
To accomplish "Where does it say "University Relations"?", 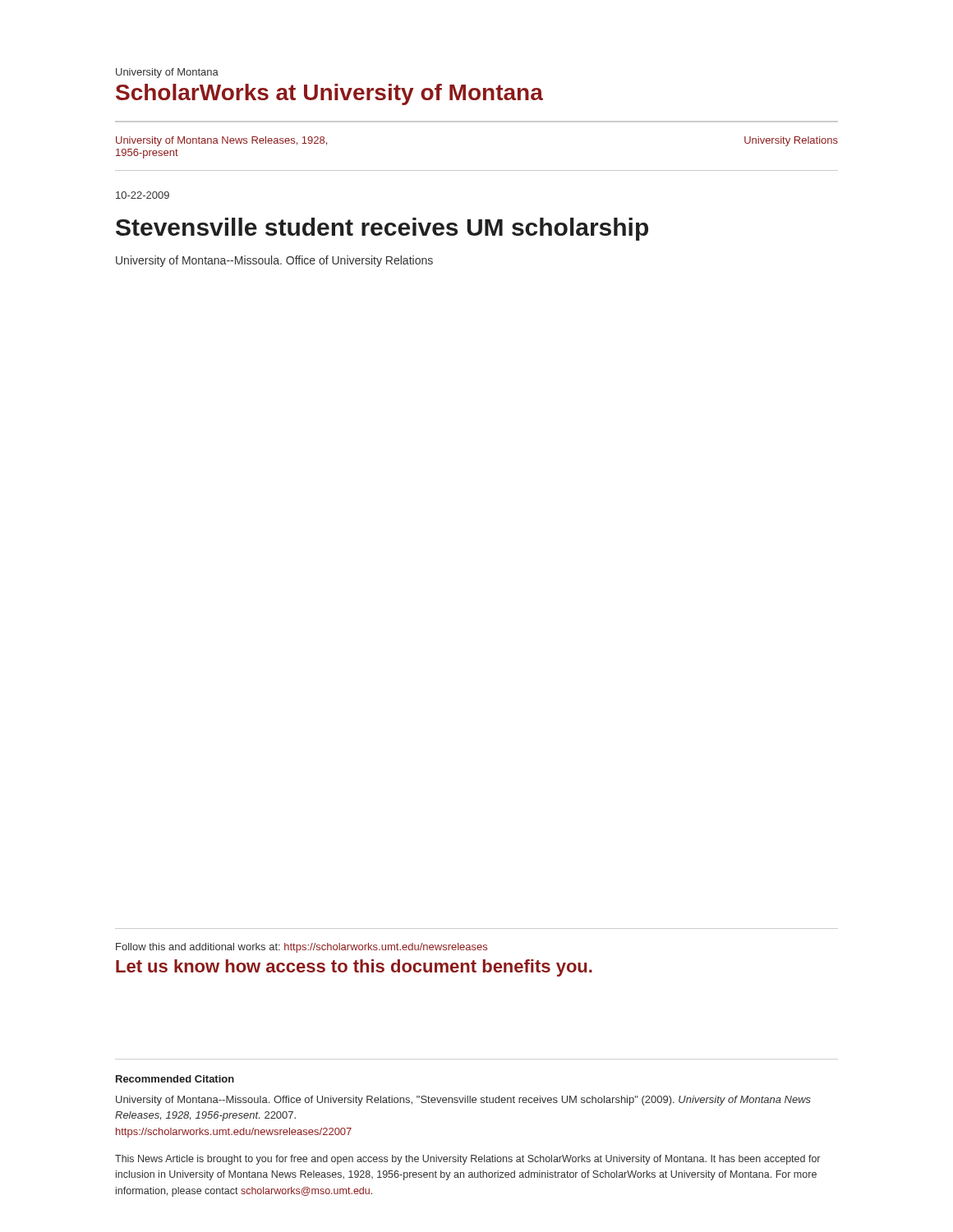I will point(791,140).
